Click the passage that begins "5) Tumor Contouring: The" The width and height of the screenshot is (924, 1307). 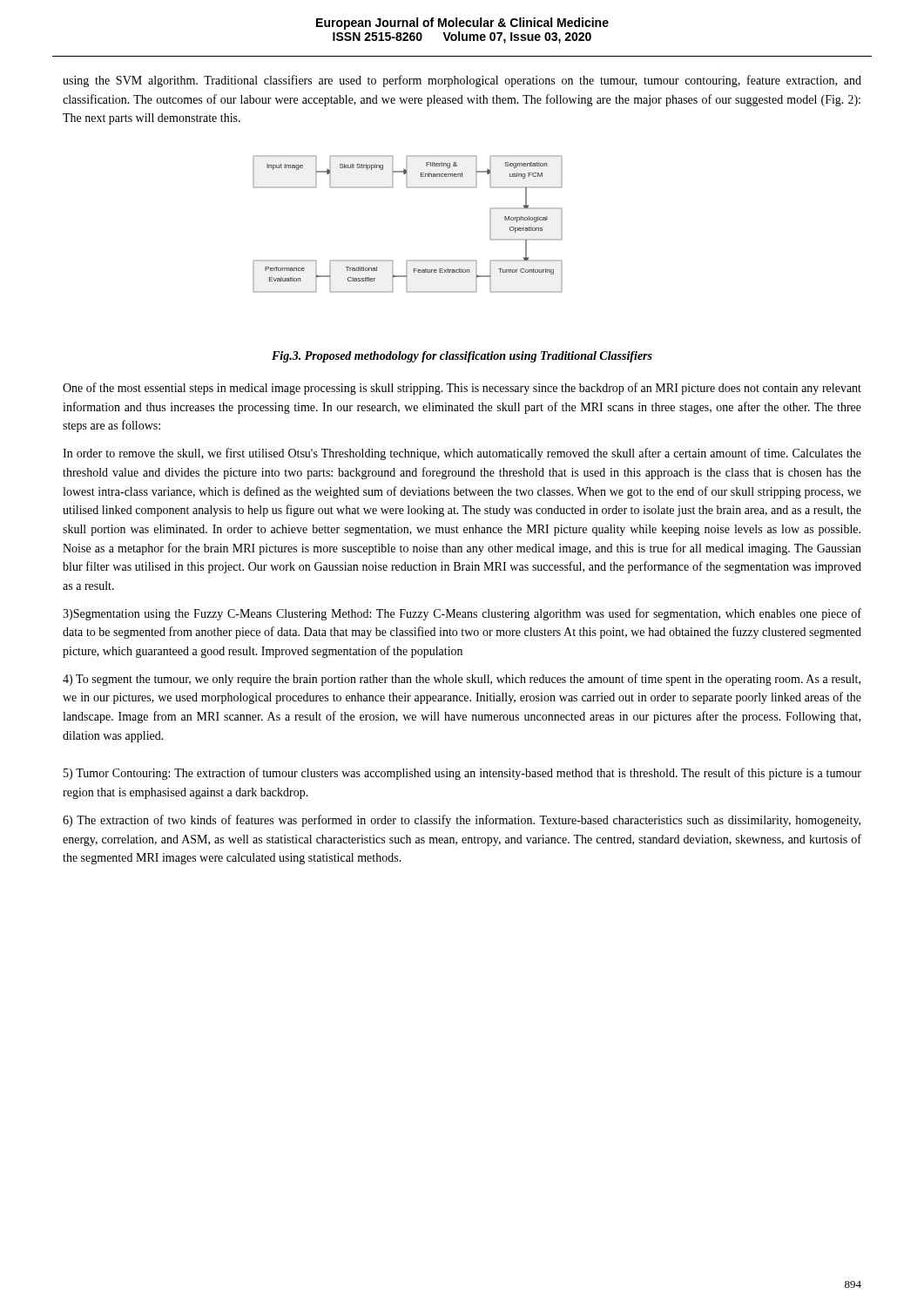462,783
